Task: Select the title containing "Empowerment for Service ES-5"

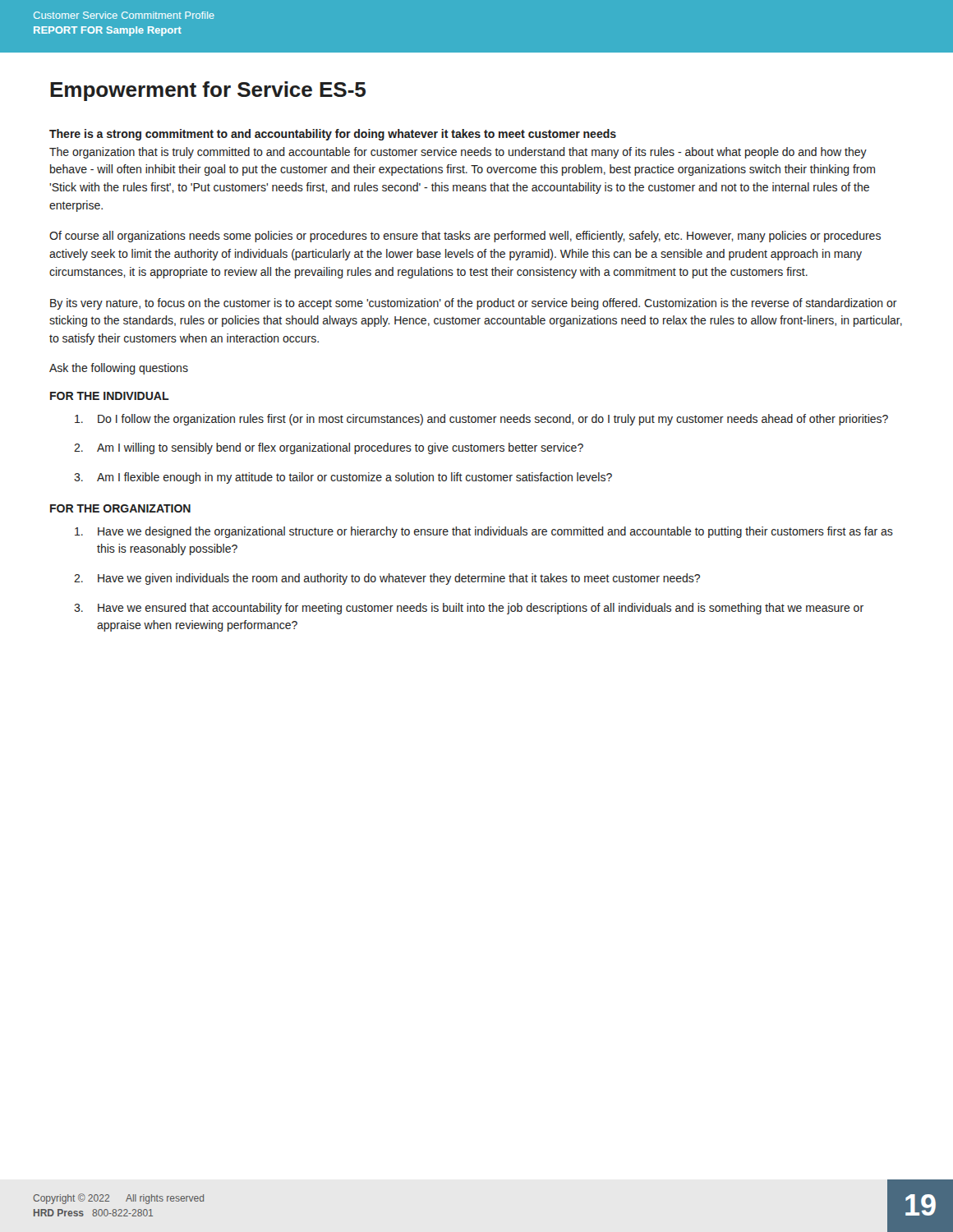Action: tap(208, 90)
